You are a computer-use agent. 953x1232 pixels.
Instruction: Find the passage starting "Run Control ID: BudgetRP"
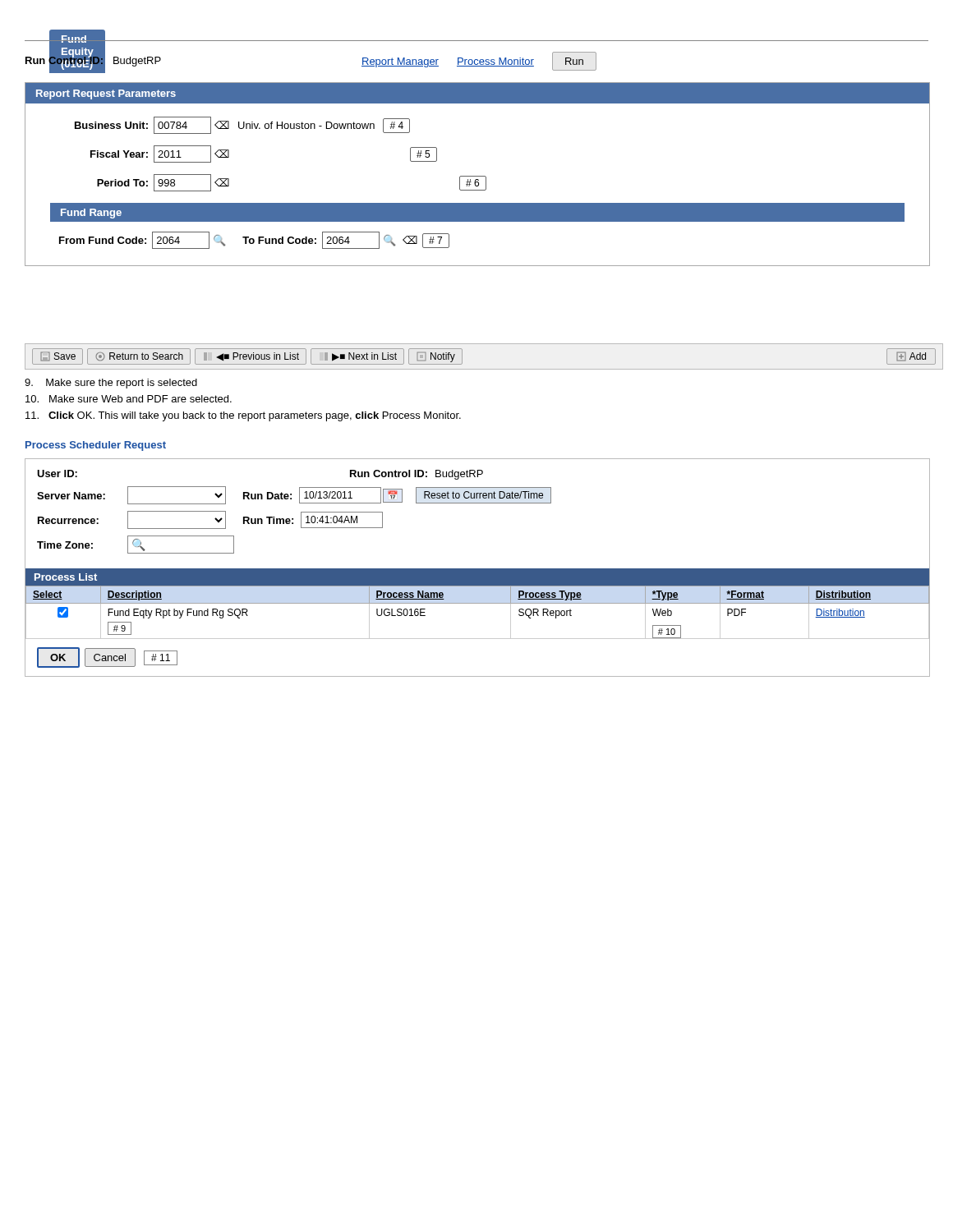point(93,60)
